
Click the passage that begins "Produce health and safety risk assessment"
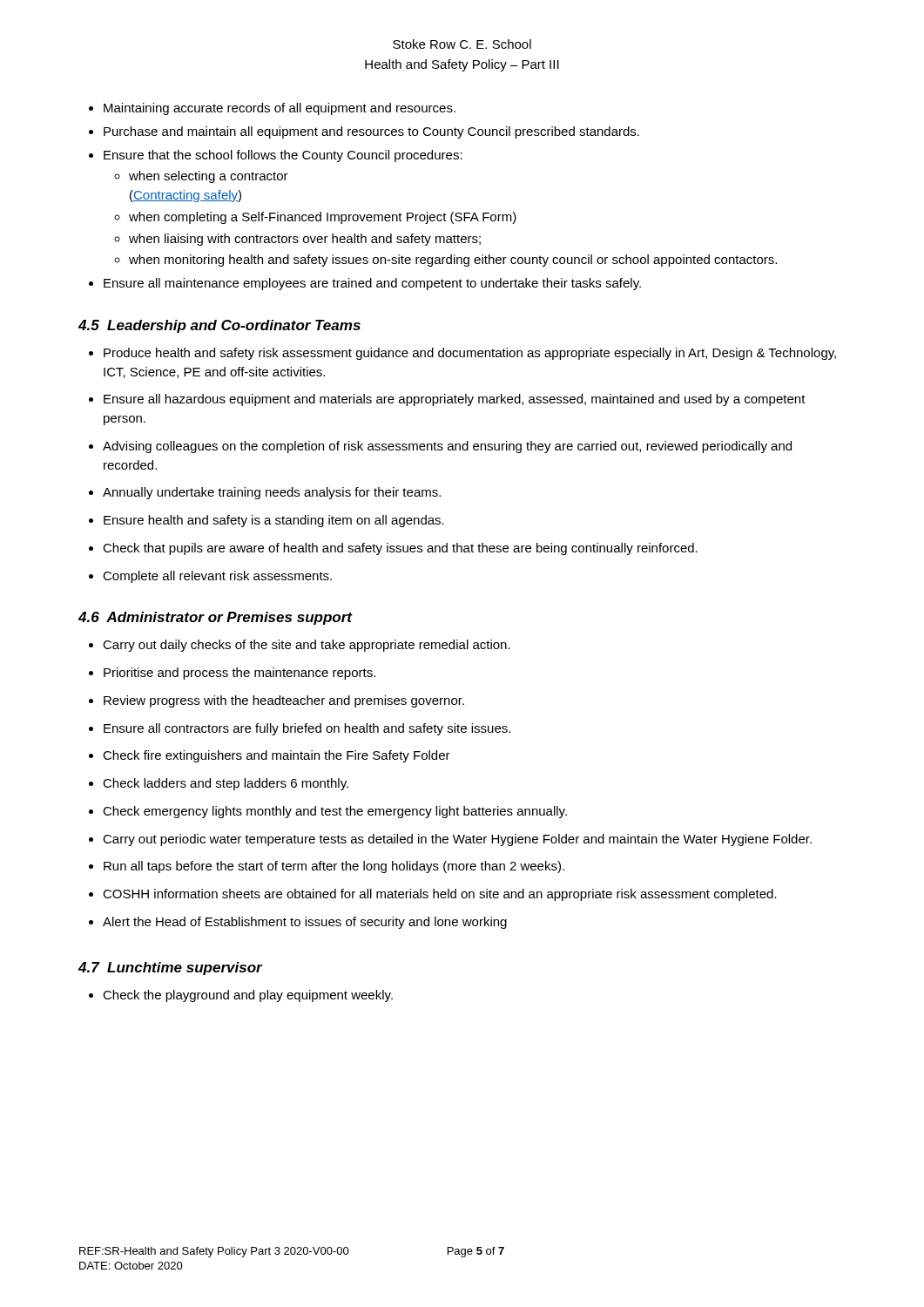(x=462, y=362)
